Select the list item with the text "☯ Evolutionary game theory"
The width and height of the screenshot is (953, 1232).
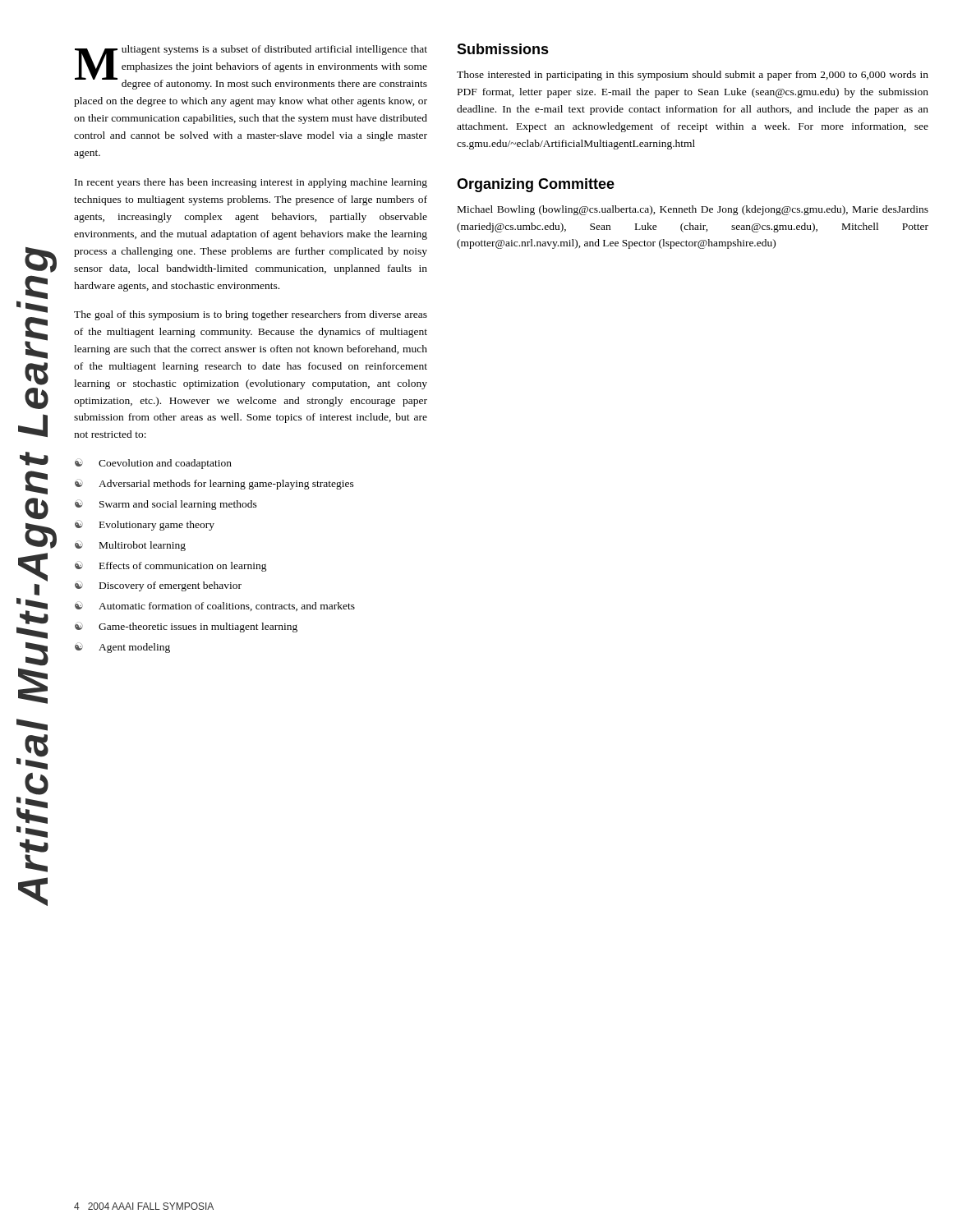[x=145, y=526]
